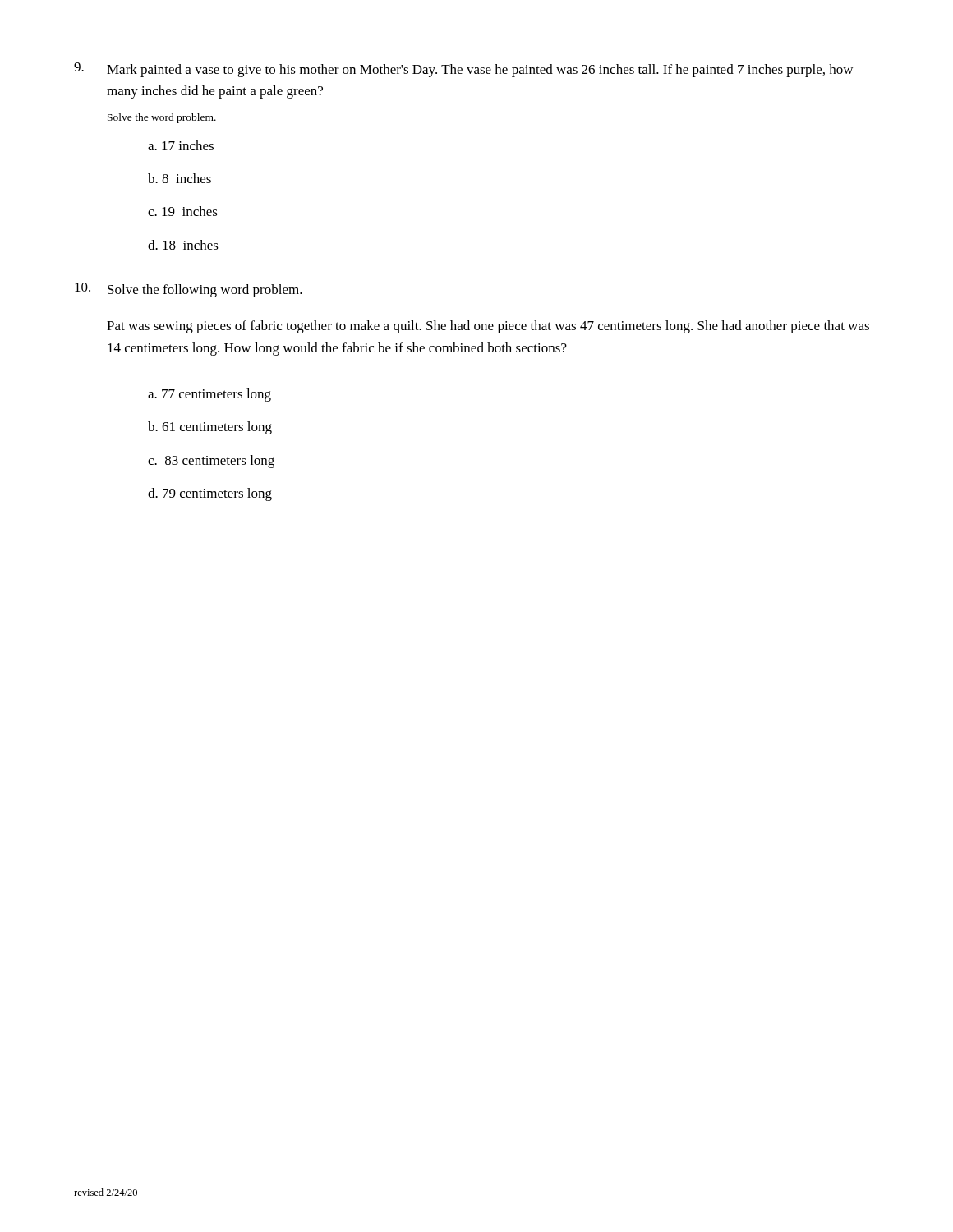Screen dimensions: 1232x953
Task: Locate the region starting "d. 79 centimeters long"
Action: [x=210, y=493]
